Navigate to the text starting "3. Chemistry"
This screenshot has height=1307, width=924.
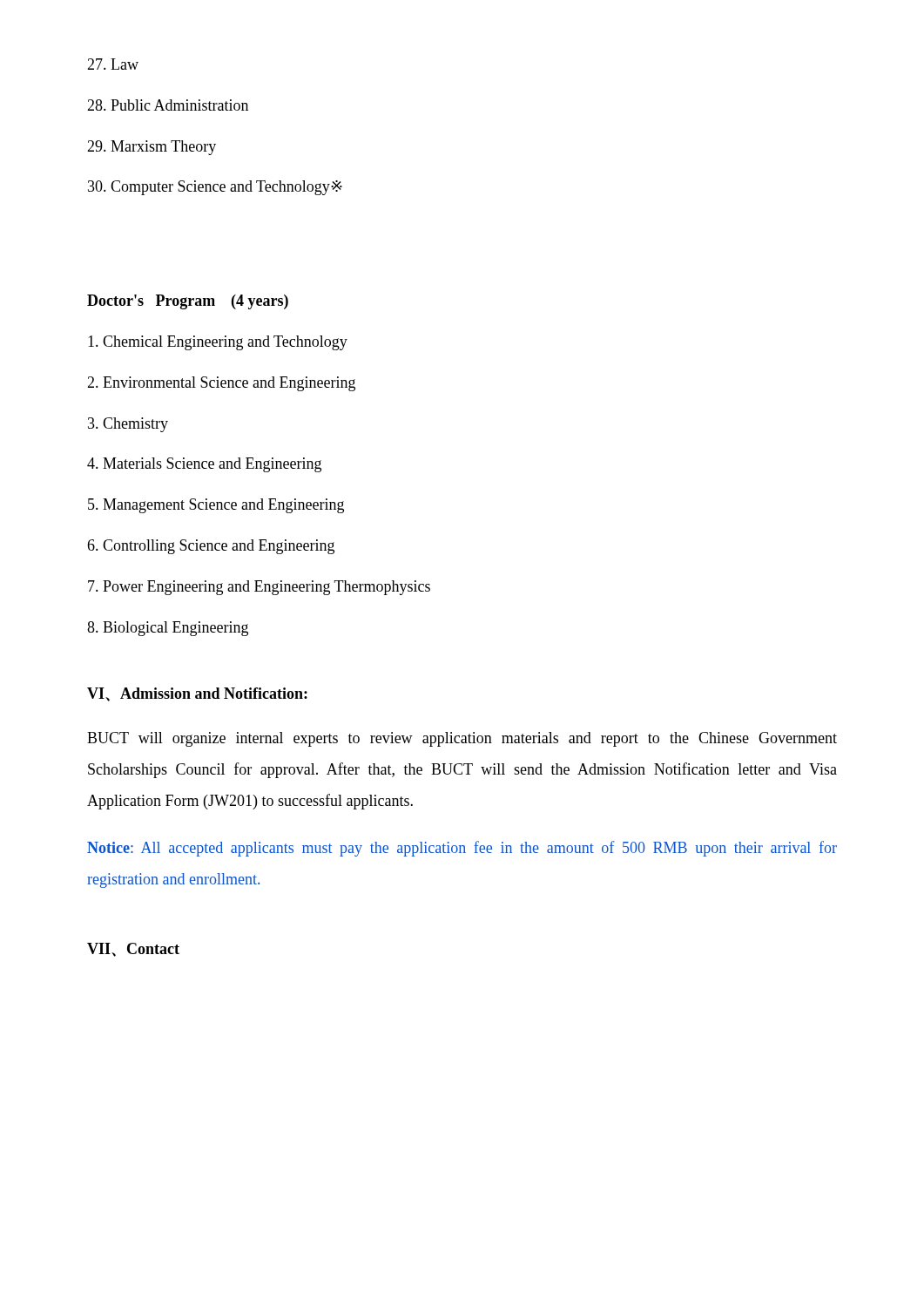tap(128, 423)
